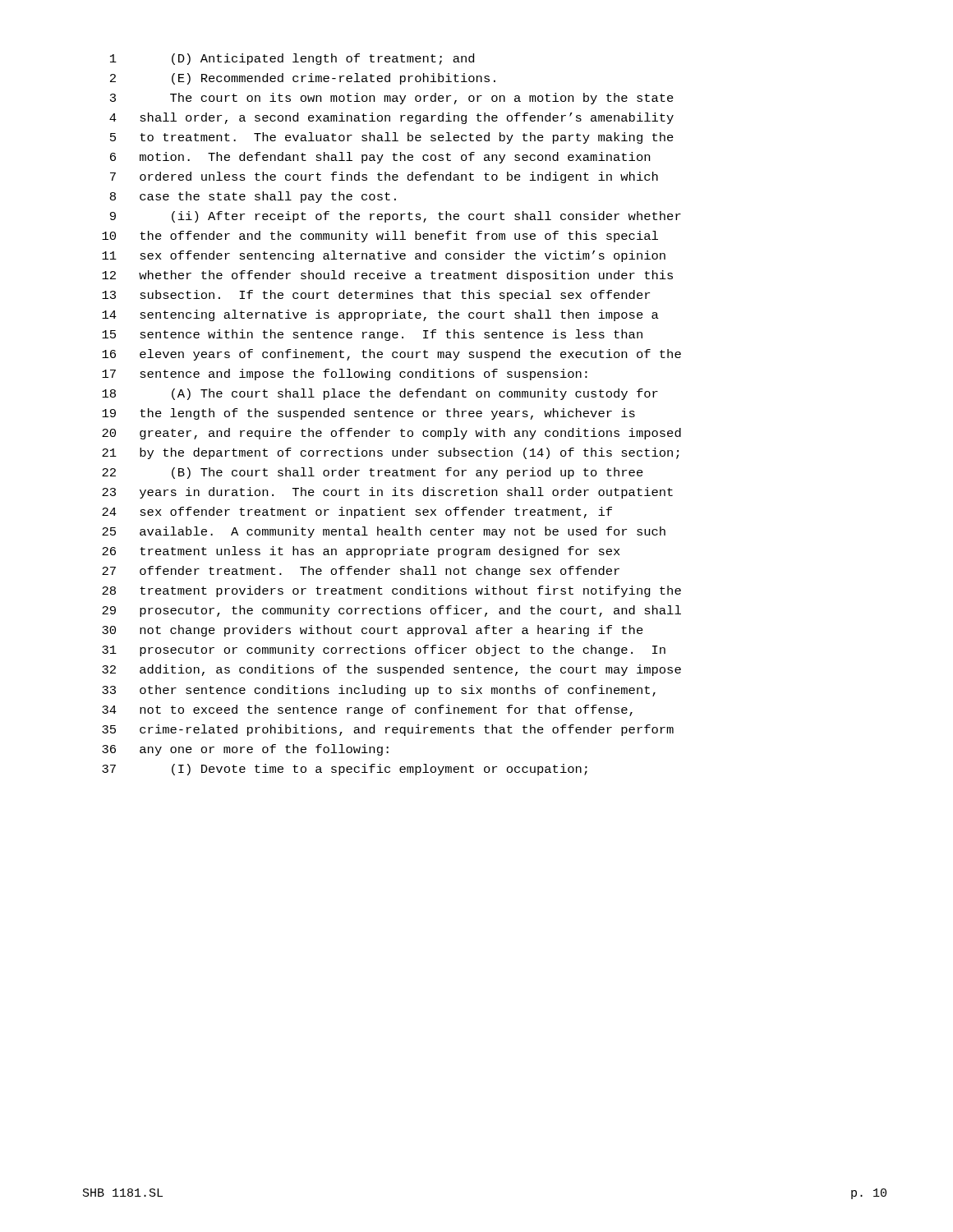Click on the text block starting "18 (A) The court shall place"
Viewport: 953px width, 1232px height.
click(x=485, y=424)
